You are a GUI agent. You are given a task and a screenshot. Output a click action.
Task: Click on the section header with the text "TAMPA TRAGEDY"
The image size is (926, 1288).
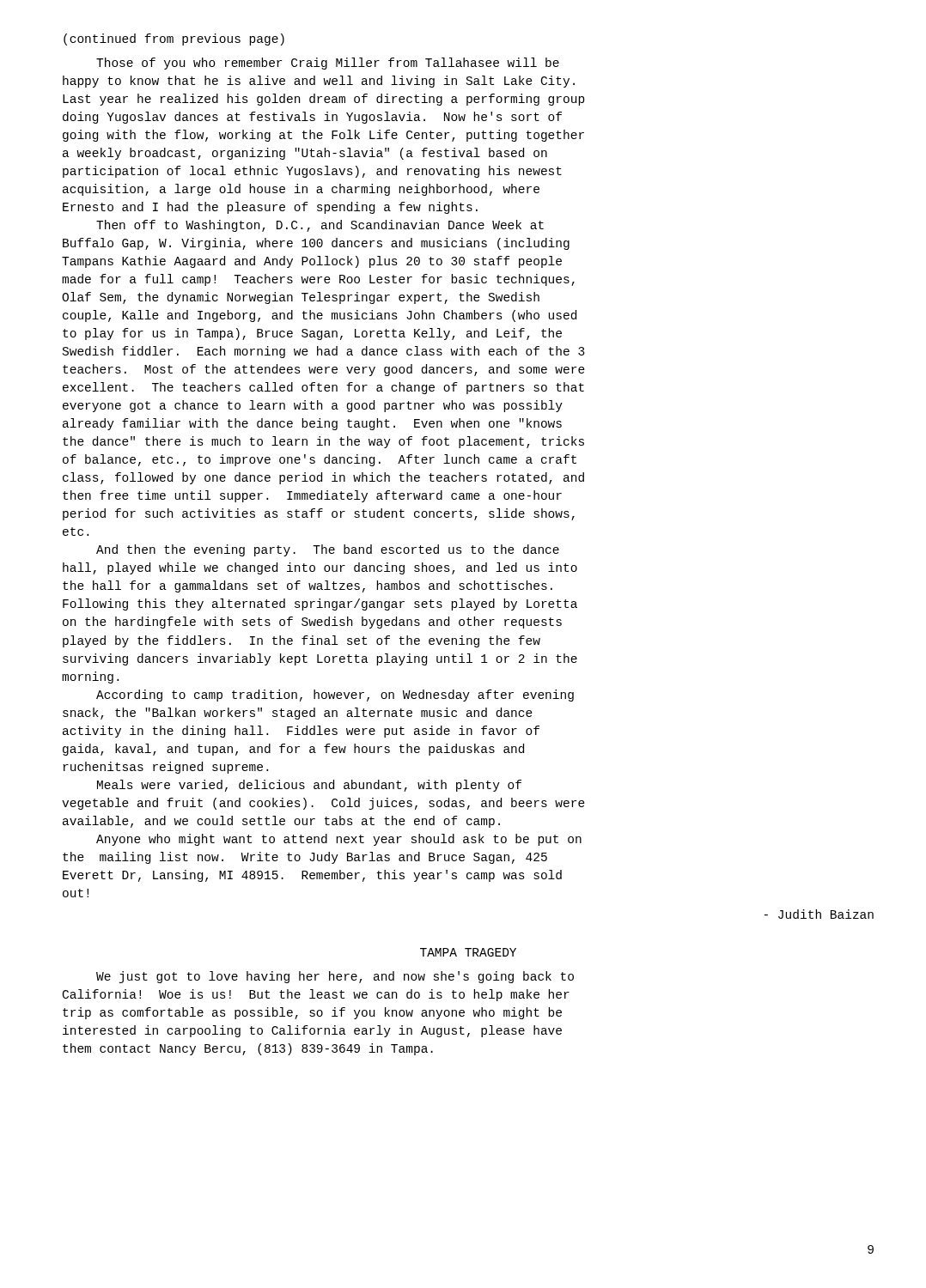(468, 953)
